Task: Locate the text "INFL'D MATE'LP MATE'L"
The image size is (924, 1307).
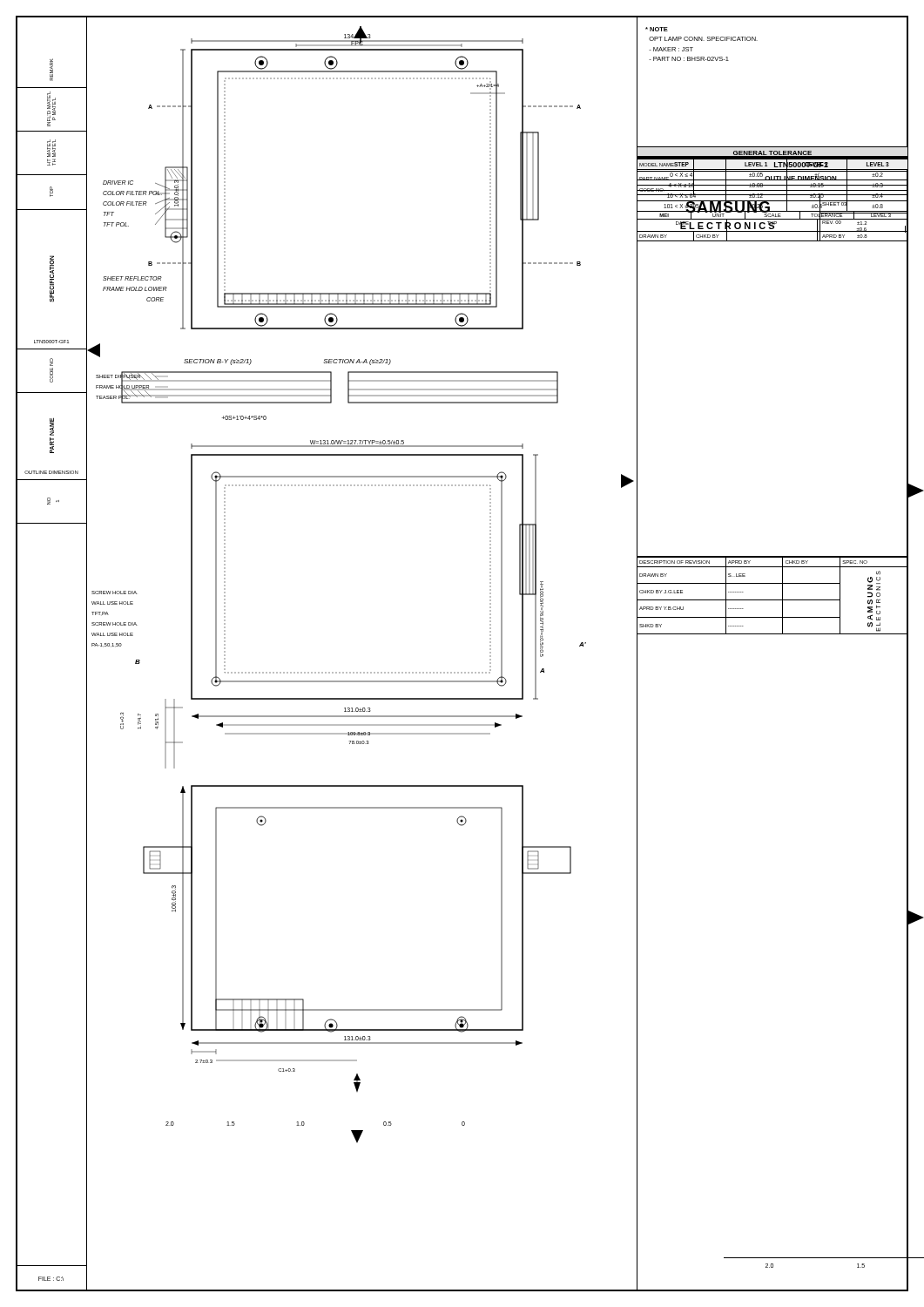Action: click(51, 109)
